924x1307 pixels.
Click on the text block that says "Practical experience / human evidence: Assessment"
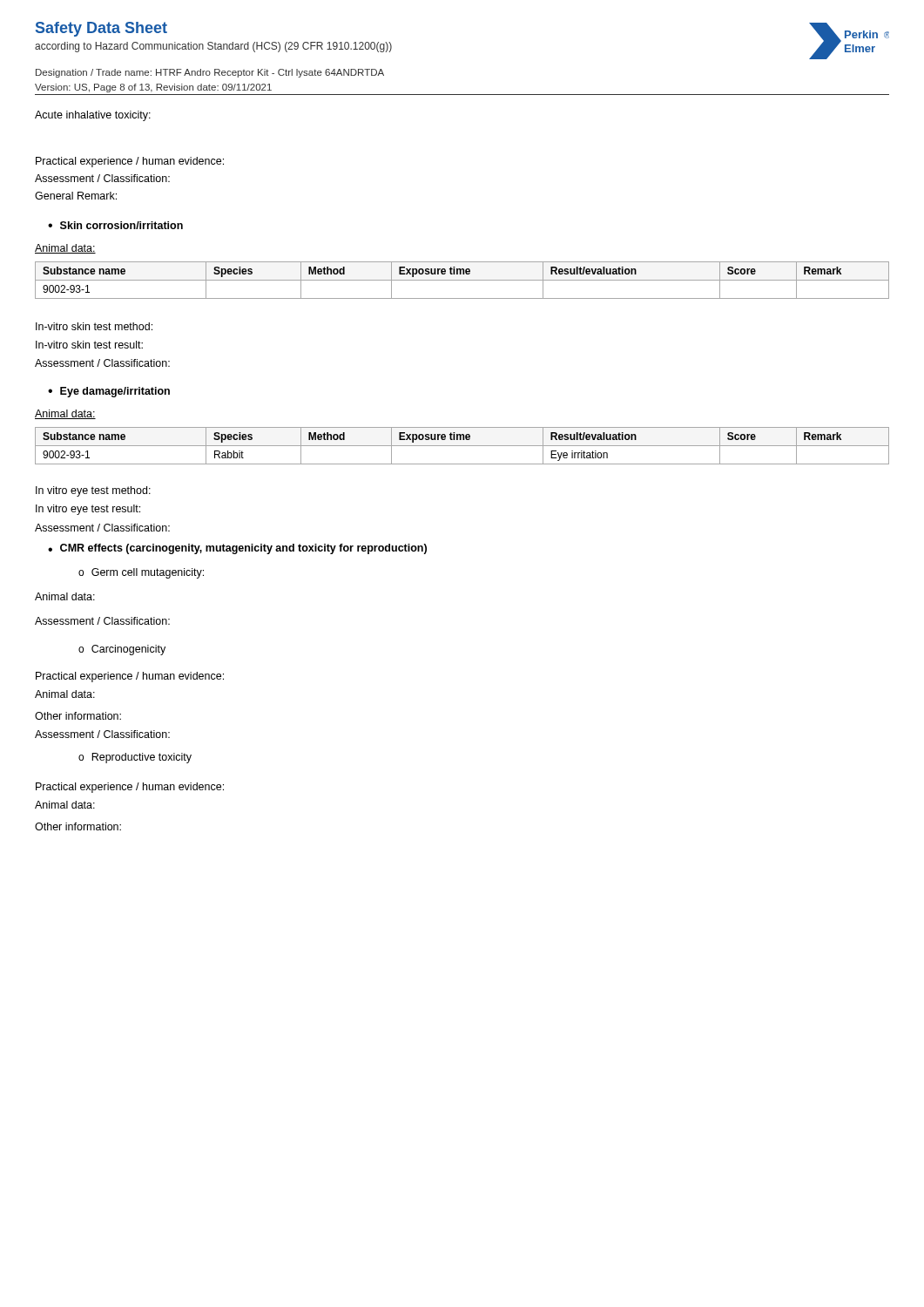130,179
